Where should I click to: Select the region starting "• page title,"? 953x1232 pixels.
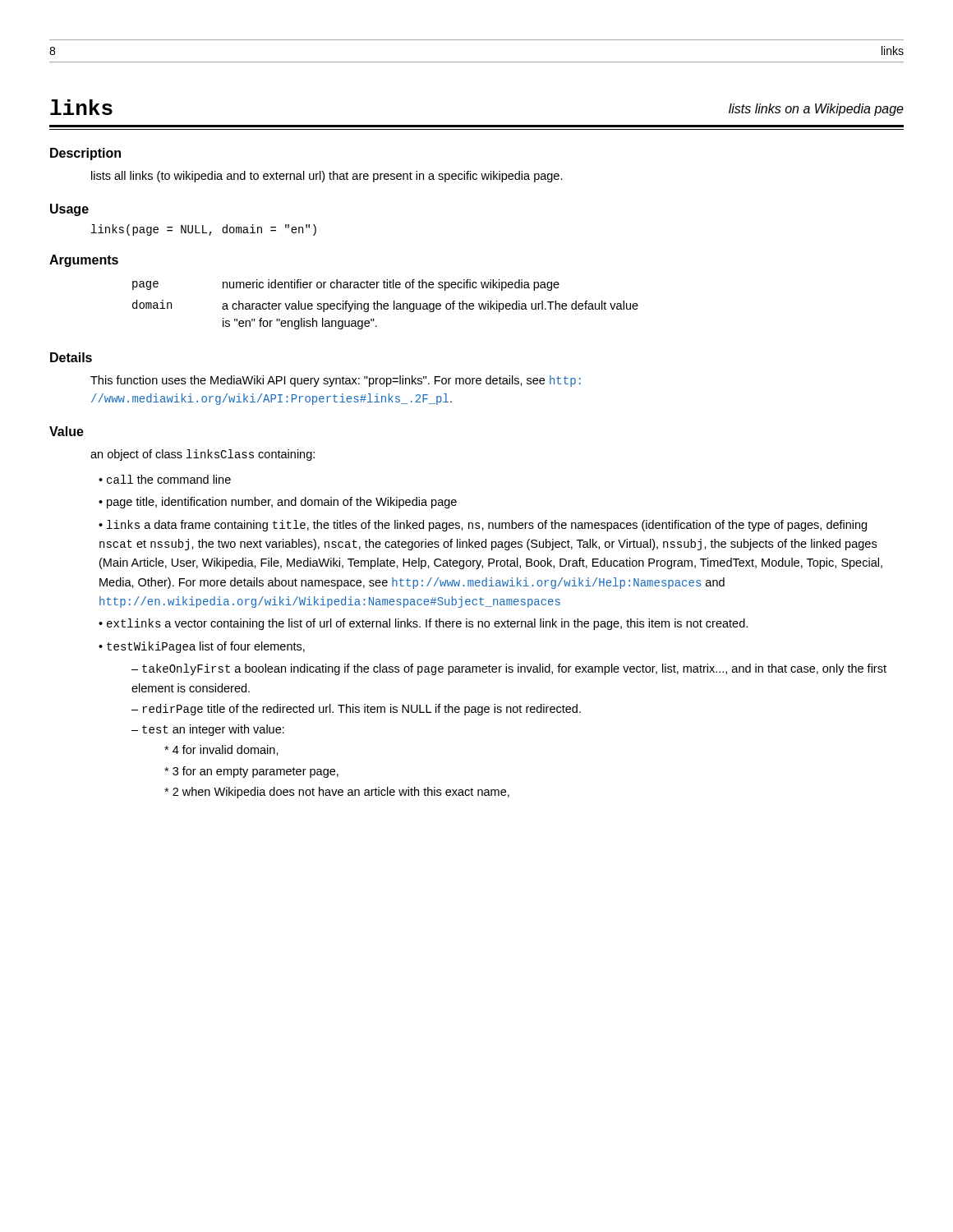coord(278,502)
